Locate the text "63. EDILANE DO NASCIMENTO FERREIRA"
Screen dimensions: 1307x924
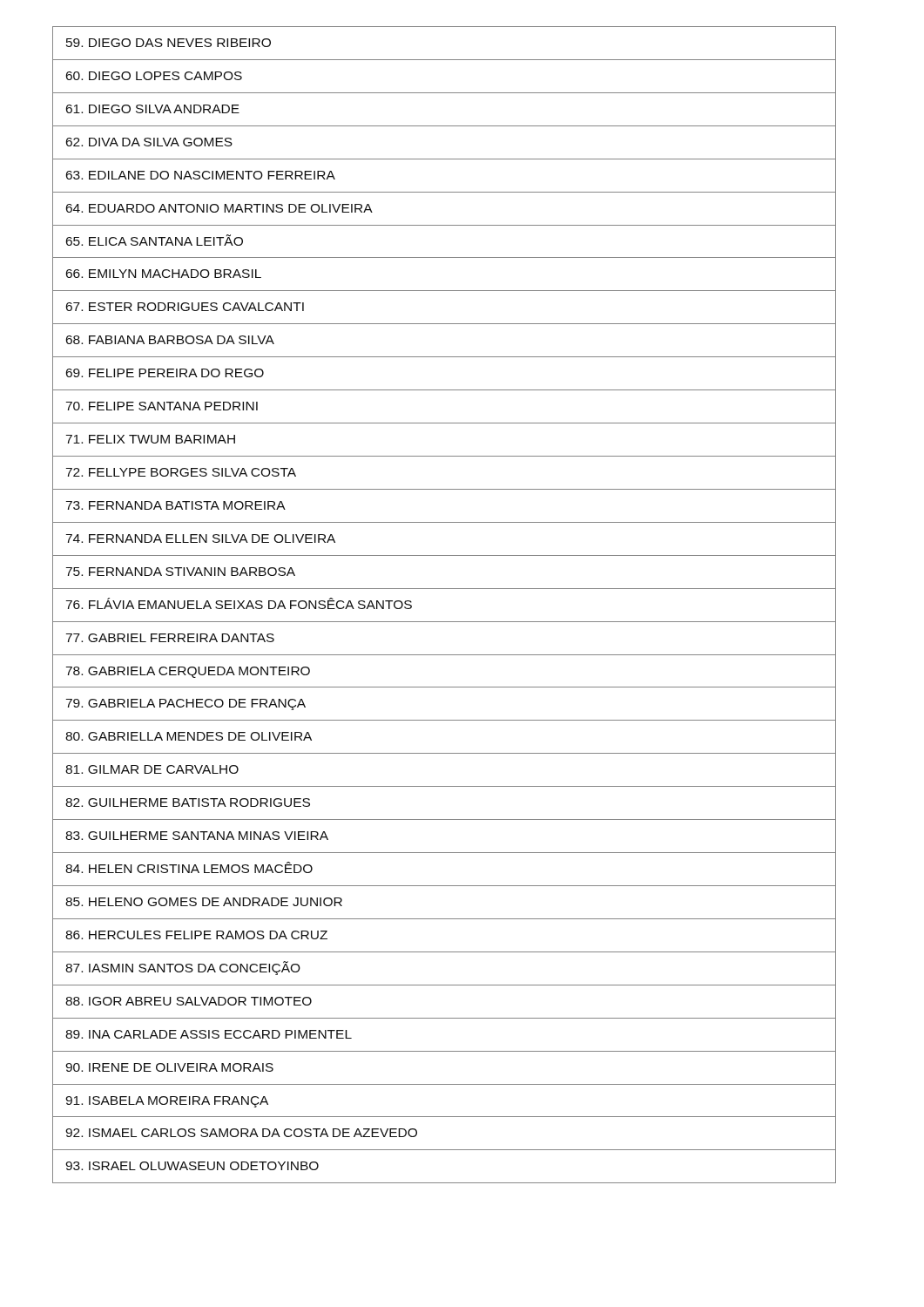[200, 174]
